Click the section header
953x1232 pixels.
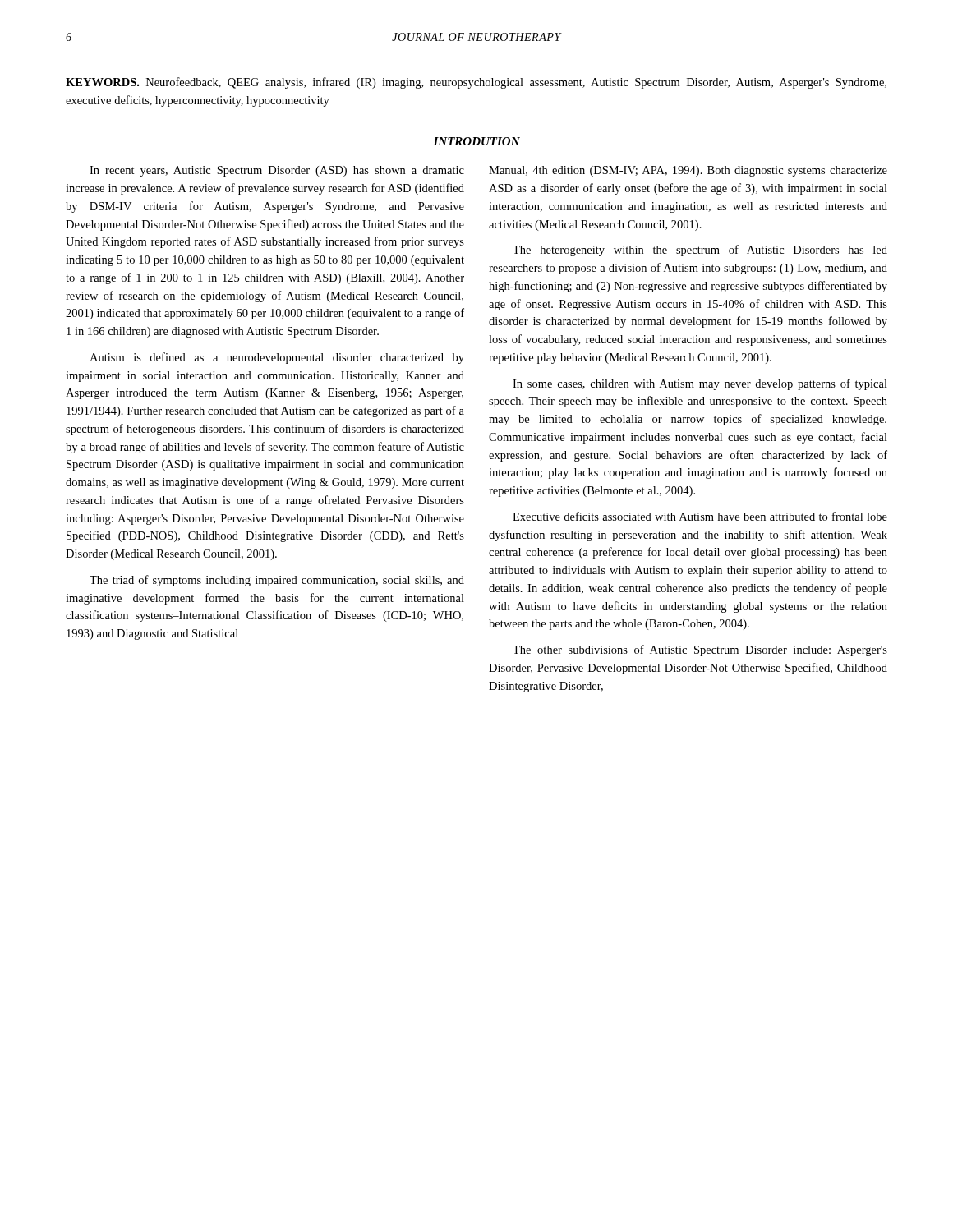coord(476,141)
